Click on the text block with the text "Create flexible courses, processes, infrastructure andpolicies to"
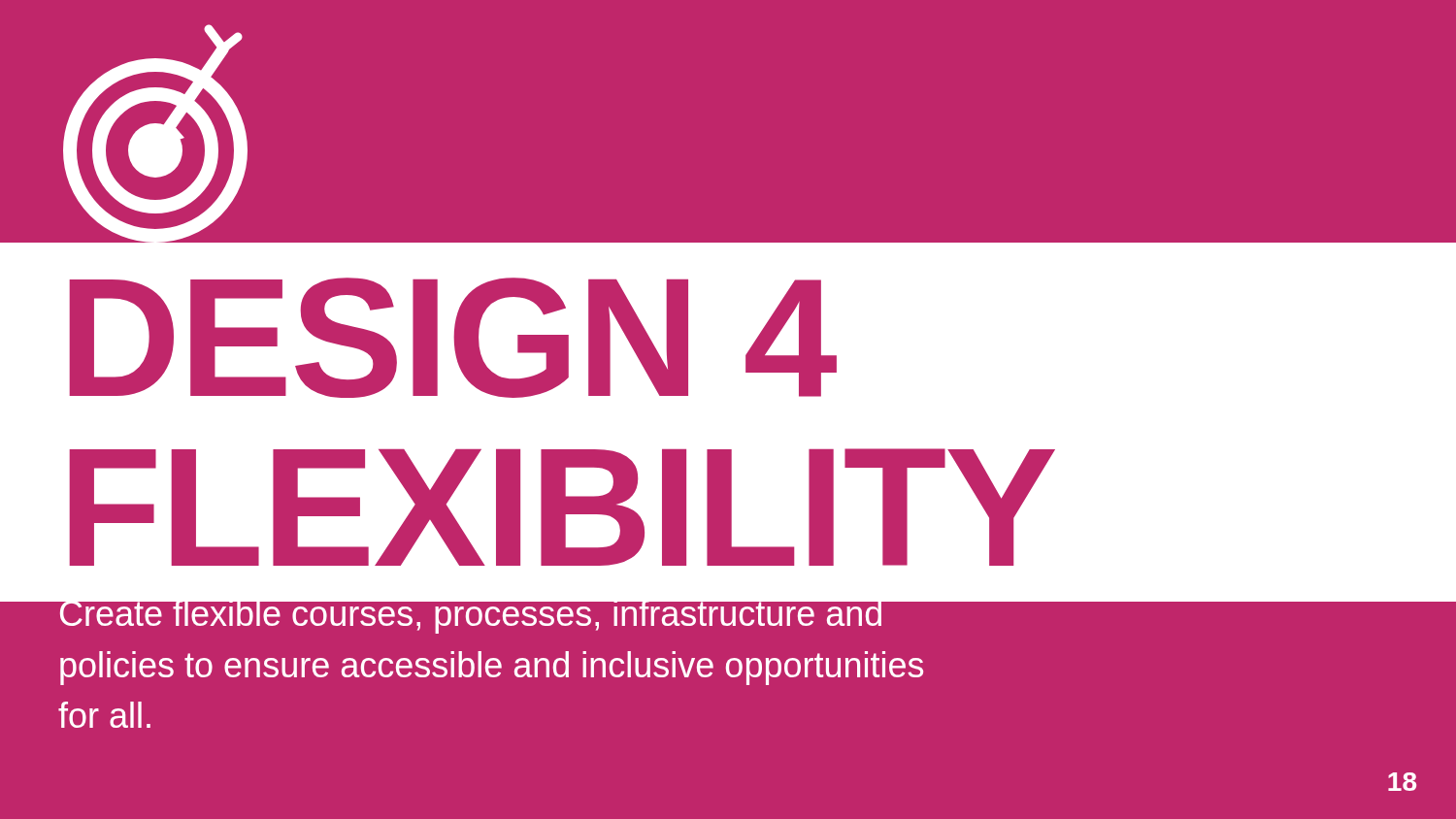This screenshot has width=1456, height=819. tap(495, 665)
